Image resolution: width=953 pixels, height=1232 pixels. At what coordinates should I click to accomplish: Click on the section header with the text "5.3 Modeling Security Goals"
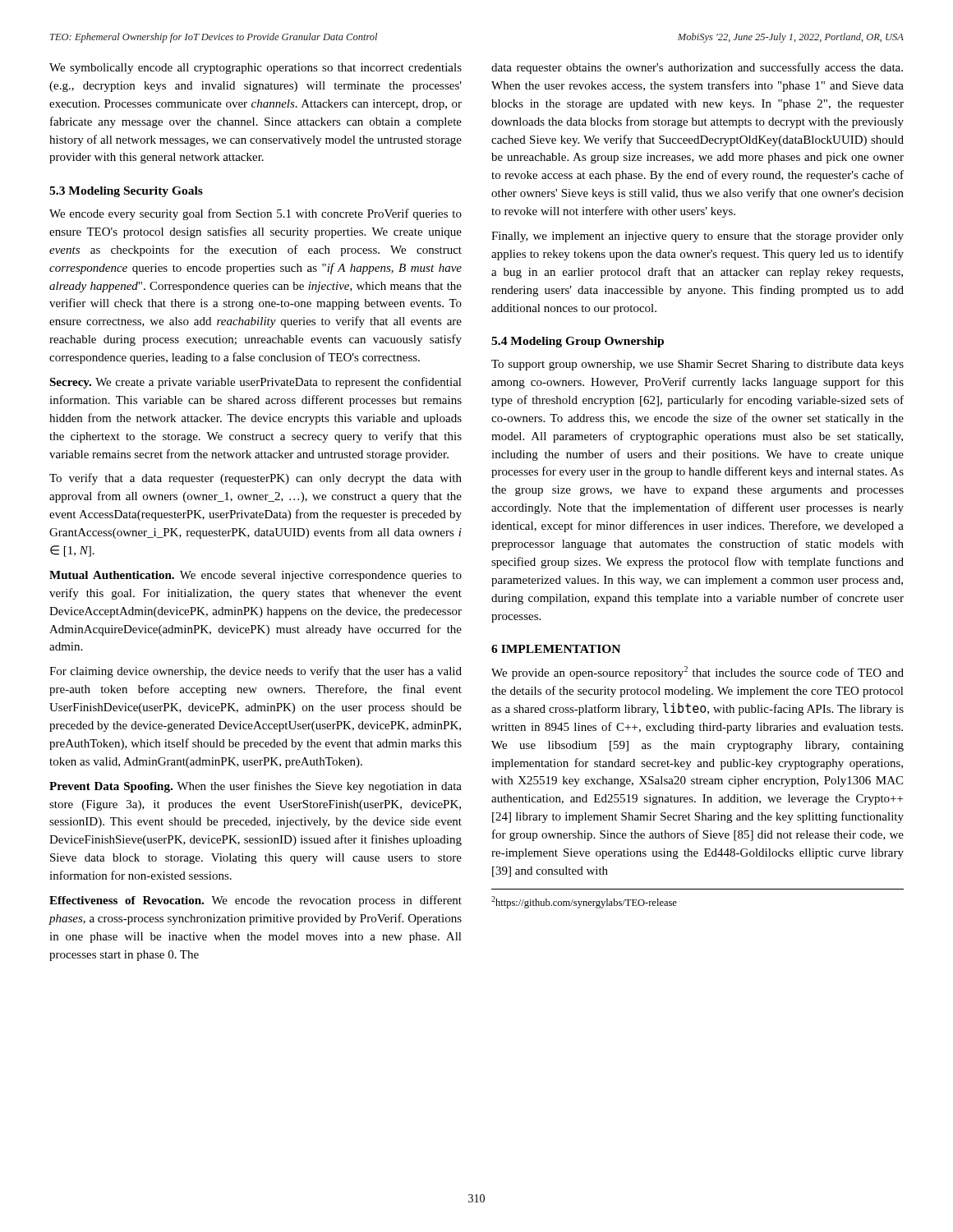pyautogui.click(x=126, y=192)
